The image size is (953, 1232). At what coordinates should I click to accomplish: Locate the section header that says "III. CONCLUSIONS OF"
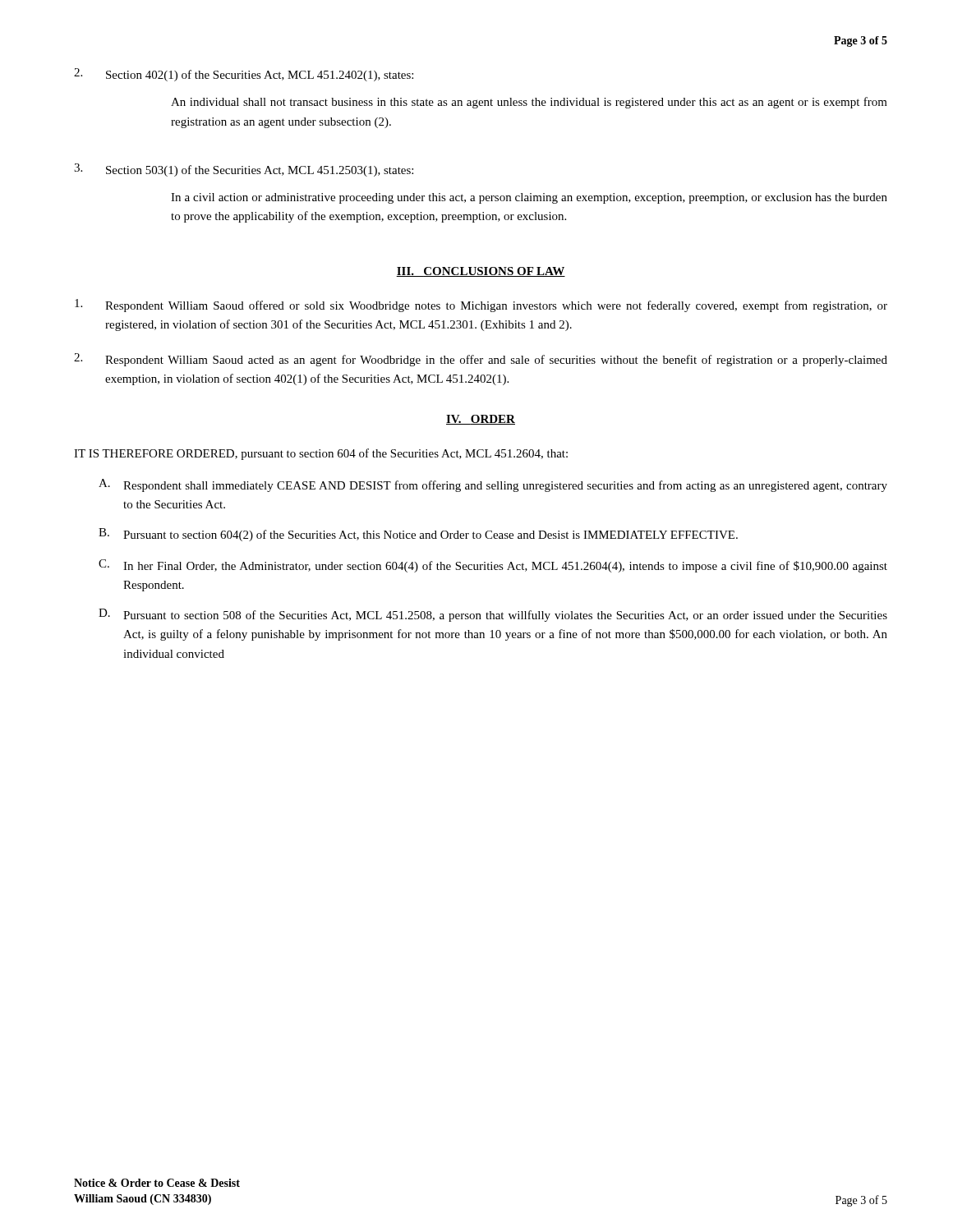tap(481, 271)
